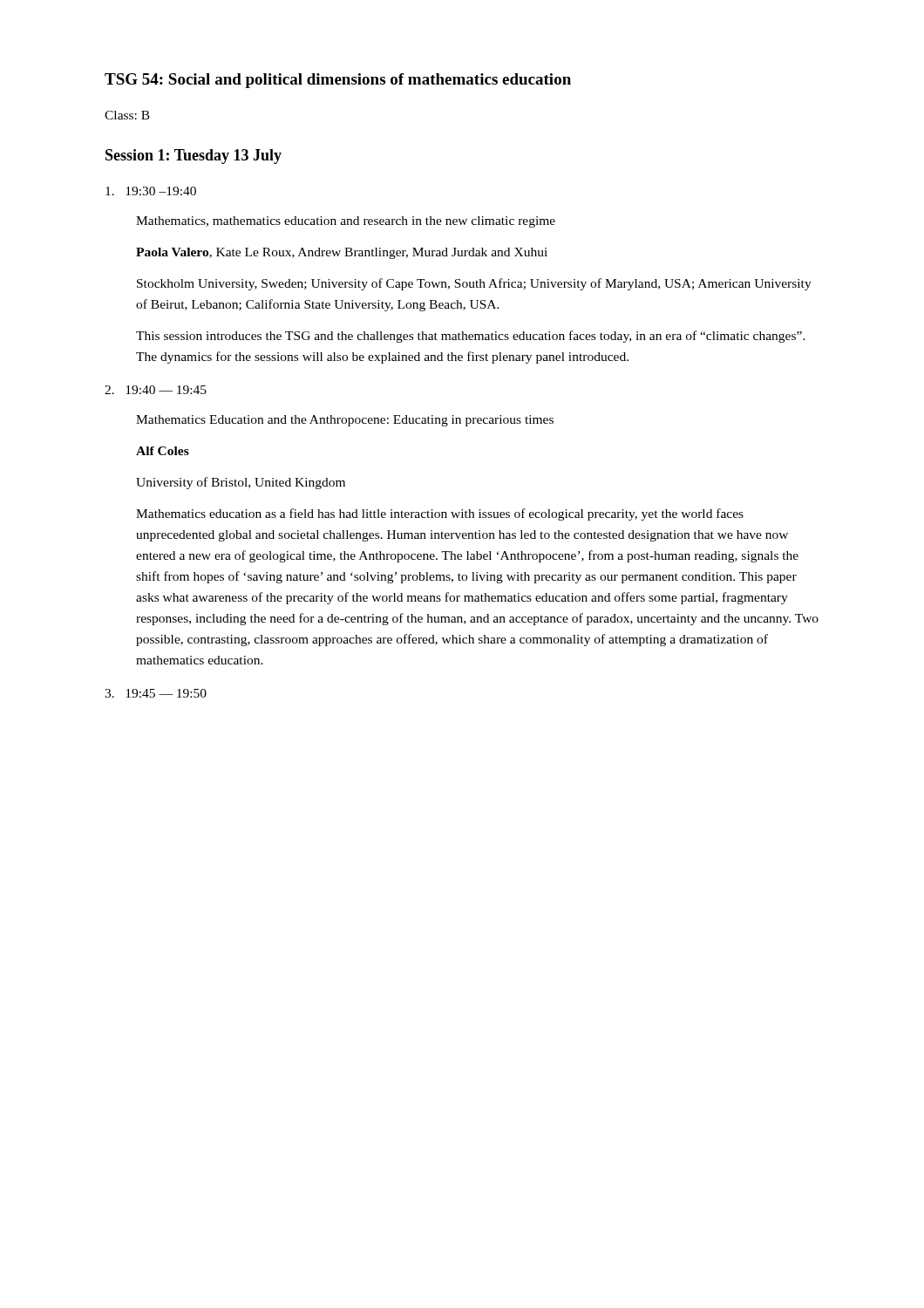The height and width of the screenshot is (1308, 924).
Task: Where is the passage that starts "University of Bristol,"?
Action: [241, 482]
